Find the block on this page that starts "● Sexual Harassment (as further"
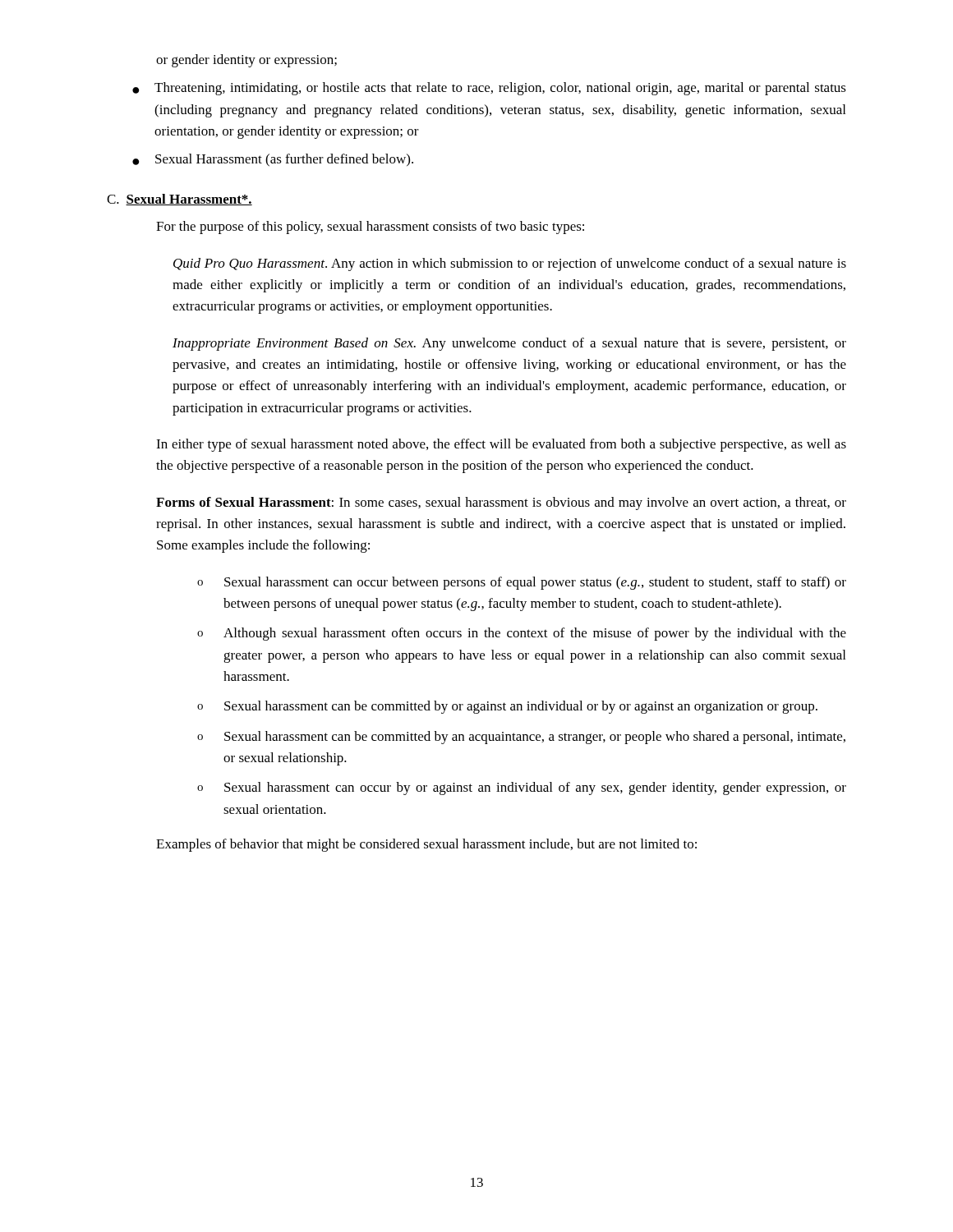 coord(273,160)
